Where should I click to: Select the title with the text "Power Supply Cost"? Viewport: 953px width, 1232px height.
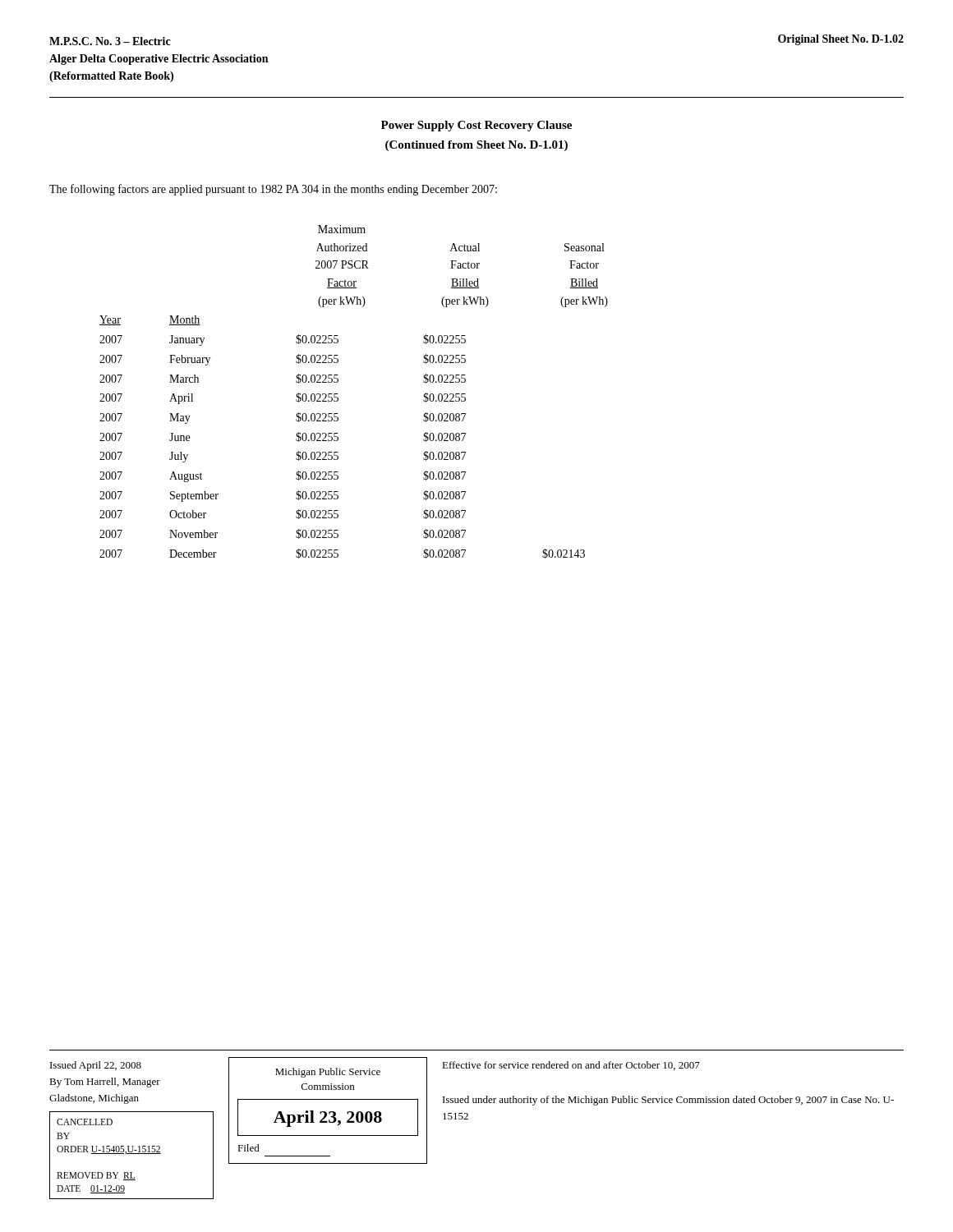(476, 135)
